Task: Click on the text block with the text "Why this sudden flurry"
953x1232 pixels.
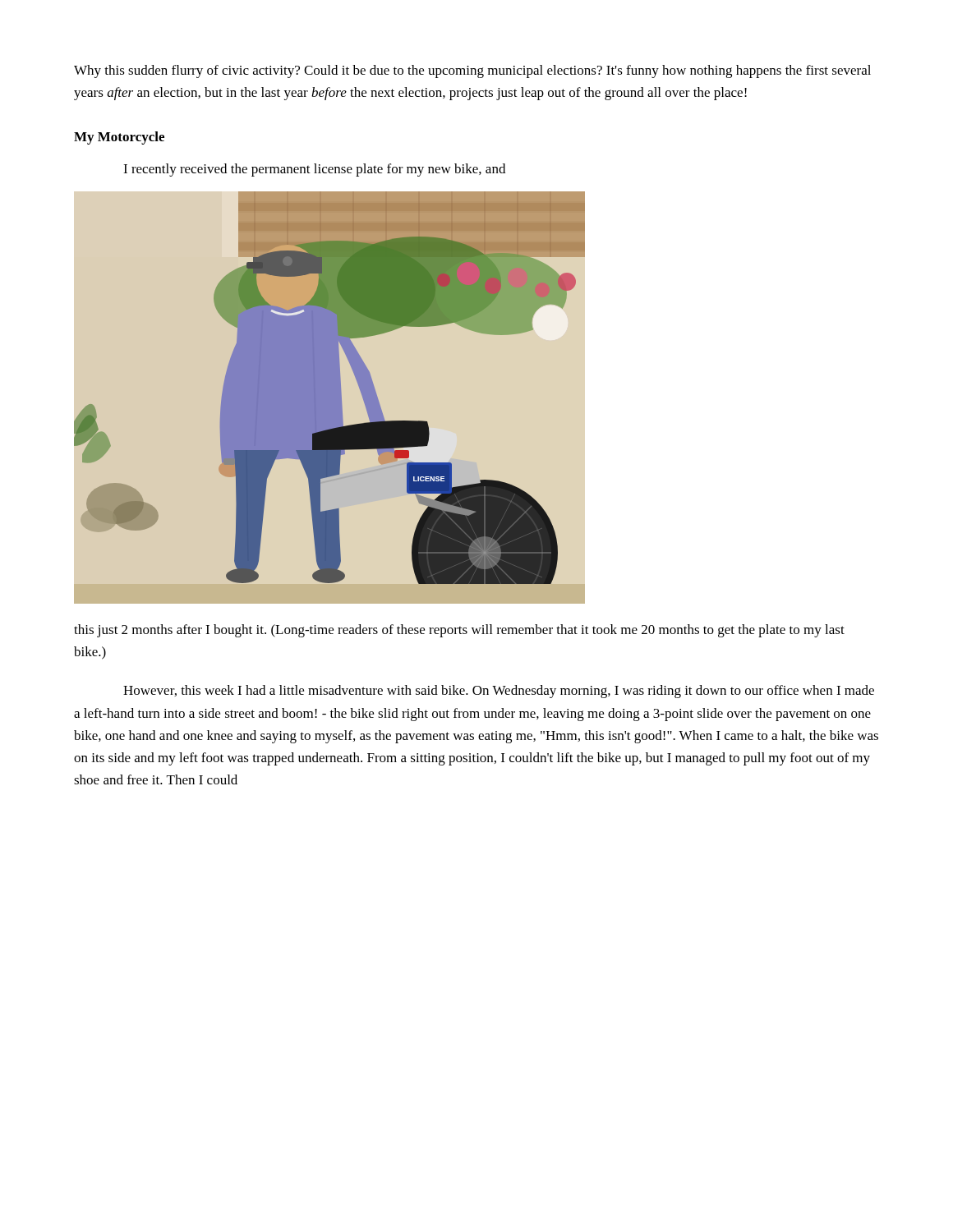Action: tap(473, 81)
